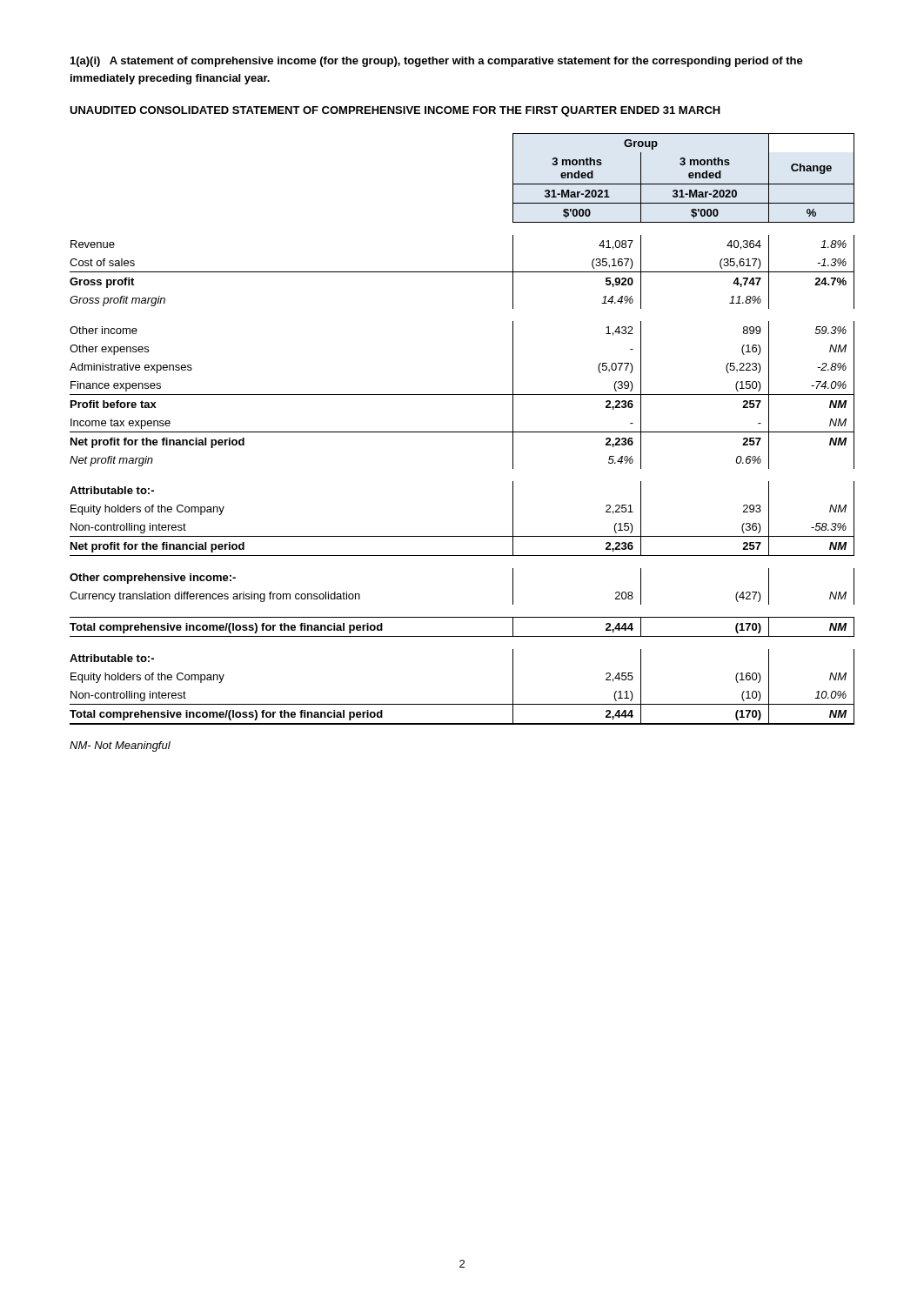Select the list item with the text "1(a)(i) A statement of comprehensive income"
Screen dimensions: 1305x924
point(436,69)
